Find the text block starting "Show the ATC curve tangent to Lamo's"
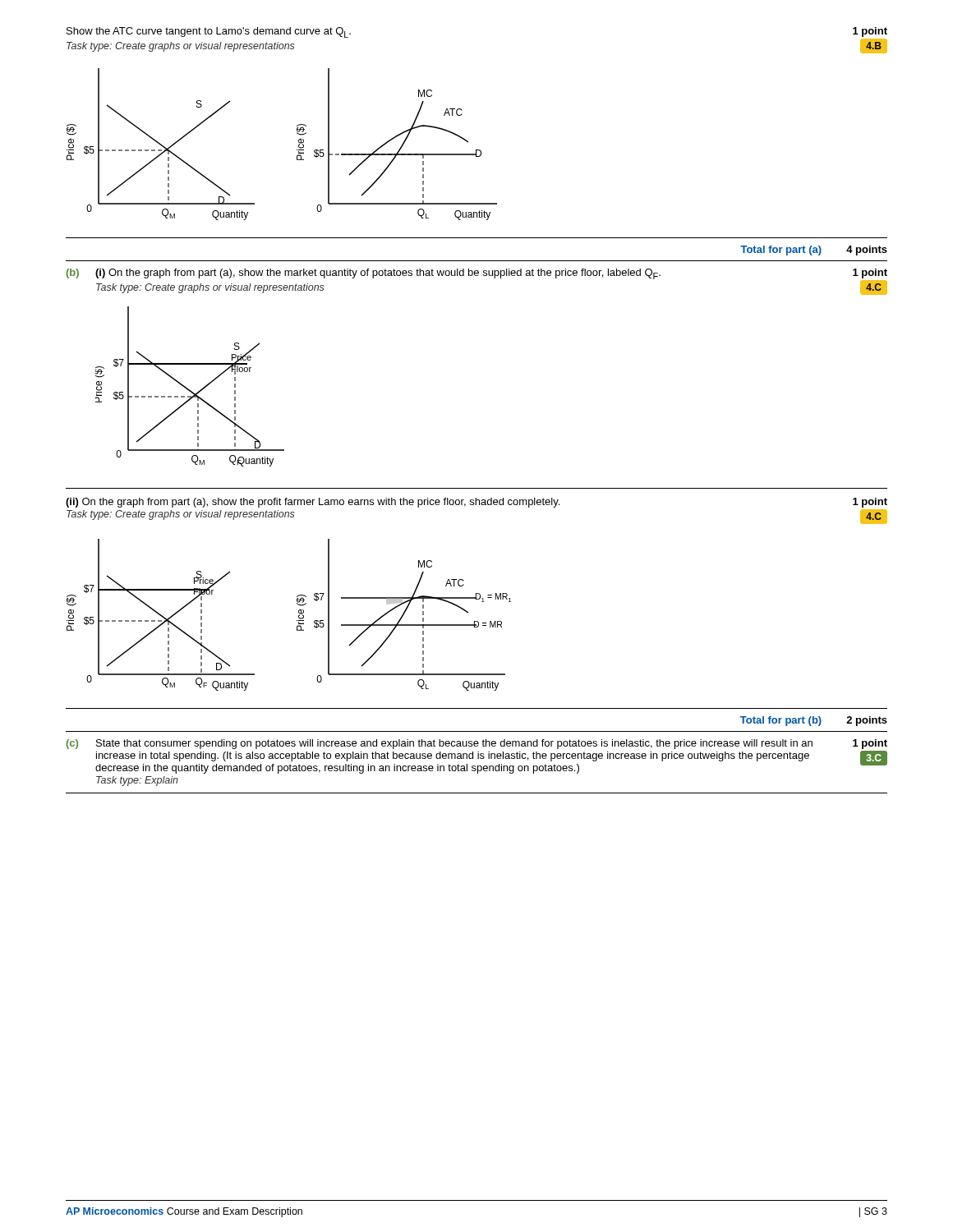This screenshot has width=953, height=1232. click(196, 44)
